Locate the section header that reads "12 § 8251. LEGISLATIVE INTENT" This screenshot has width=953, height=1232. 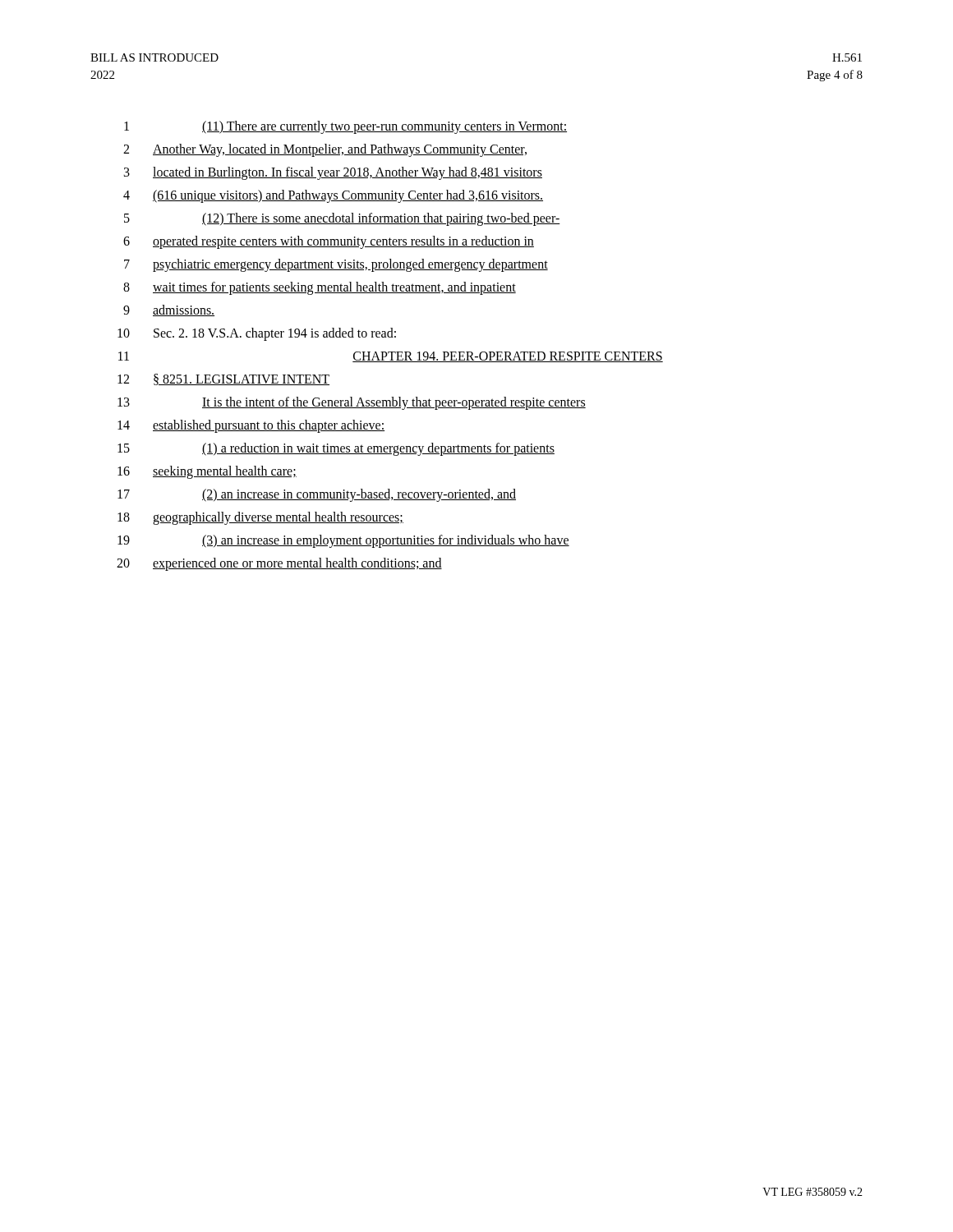coord(223,379)
